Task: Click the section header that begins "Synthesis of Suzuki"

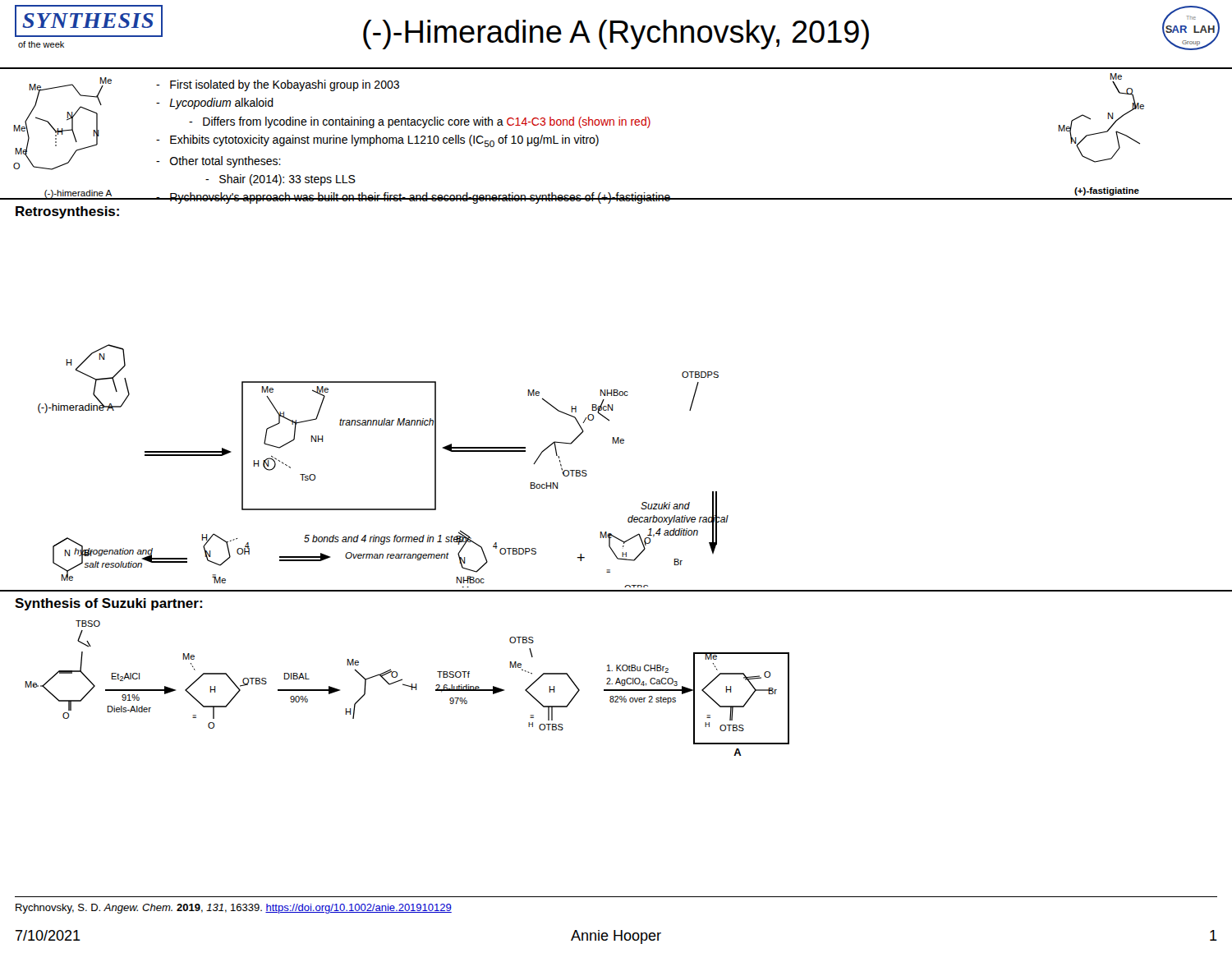Action: (x=109, y=603)
